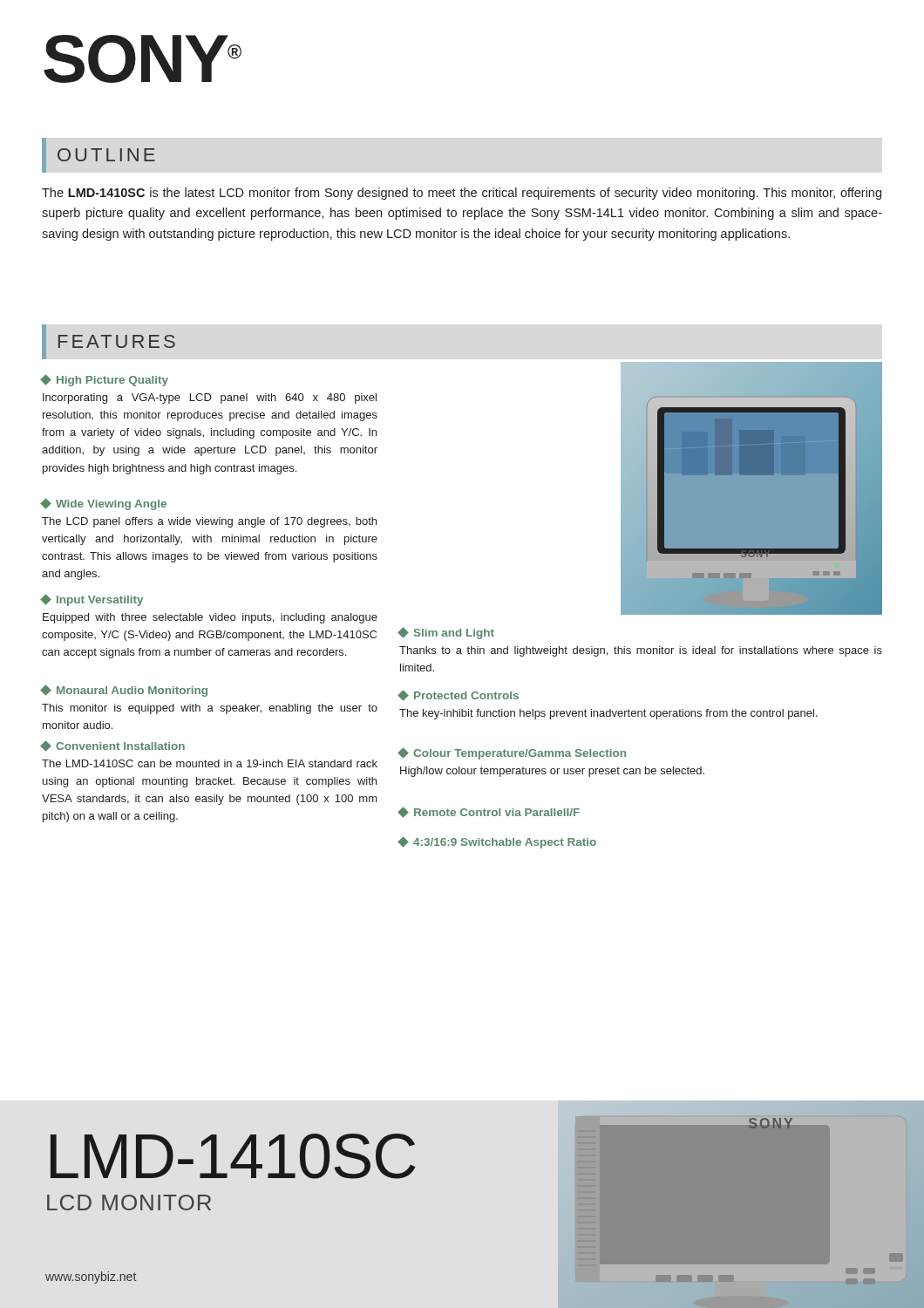Find the list item that says "Wide Viewing Angle"

click(x=210, y=540)
